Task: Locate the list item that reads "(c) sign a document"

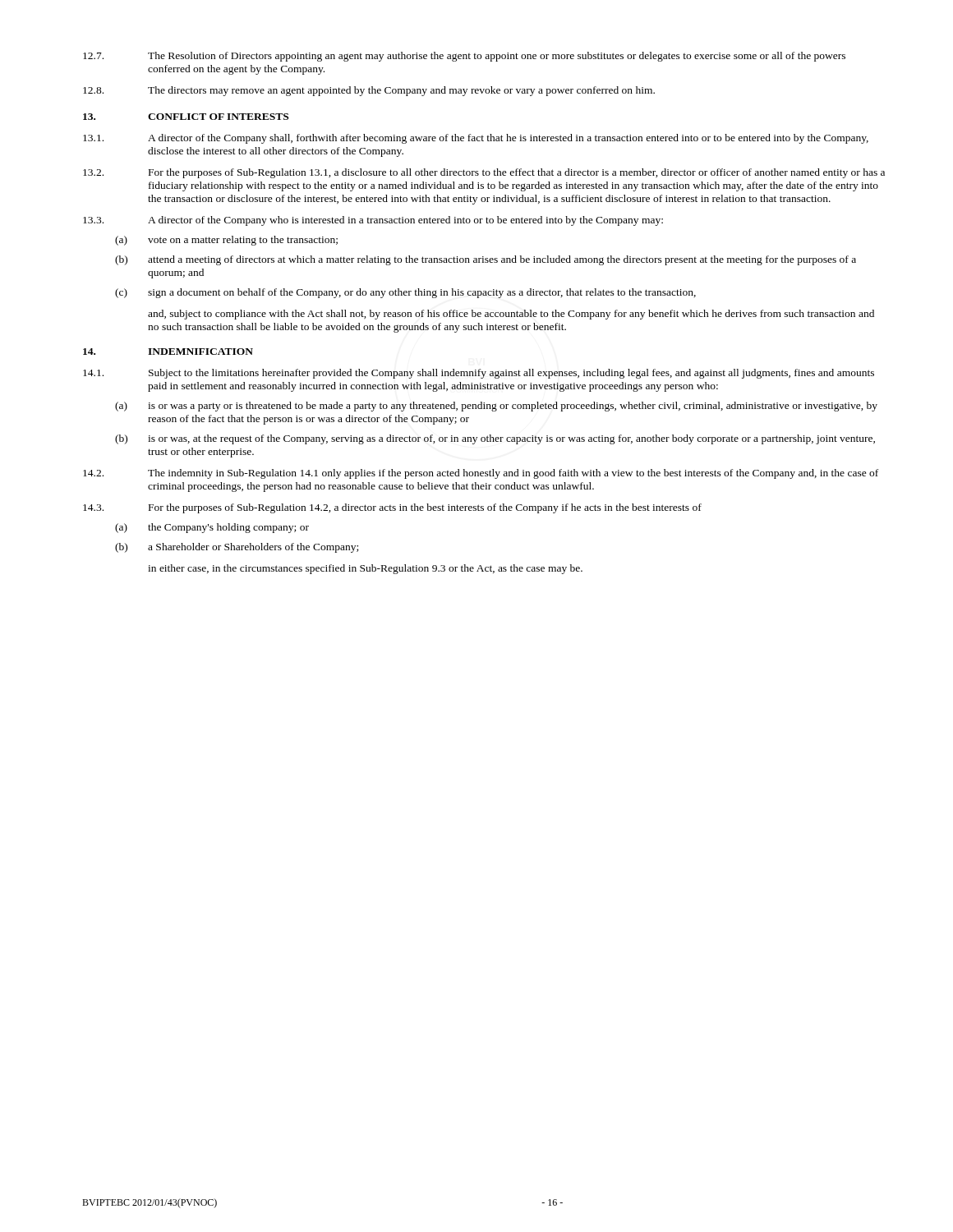Action: pyautogui.click(x=501, y=292)
